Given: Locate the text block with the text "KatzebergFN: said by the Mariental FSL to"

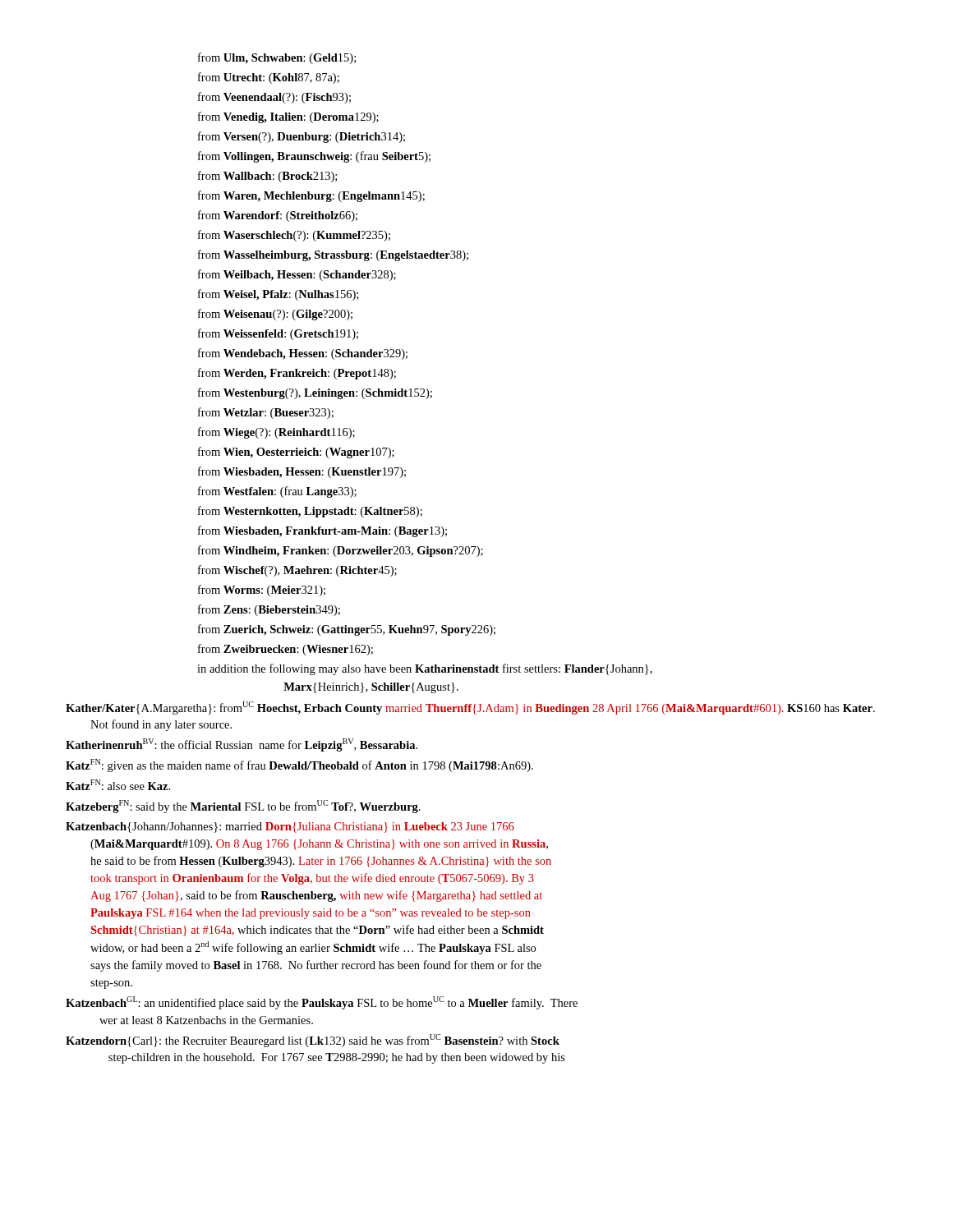Looking at the screenshot, I should pyautogui.click(x=243, y=807).
